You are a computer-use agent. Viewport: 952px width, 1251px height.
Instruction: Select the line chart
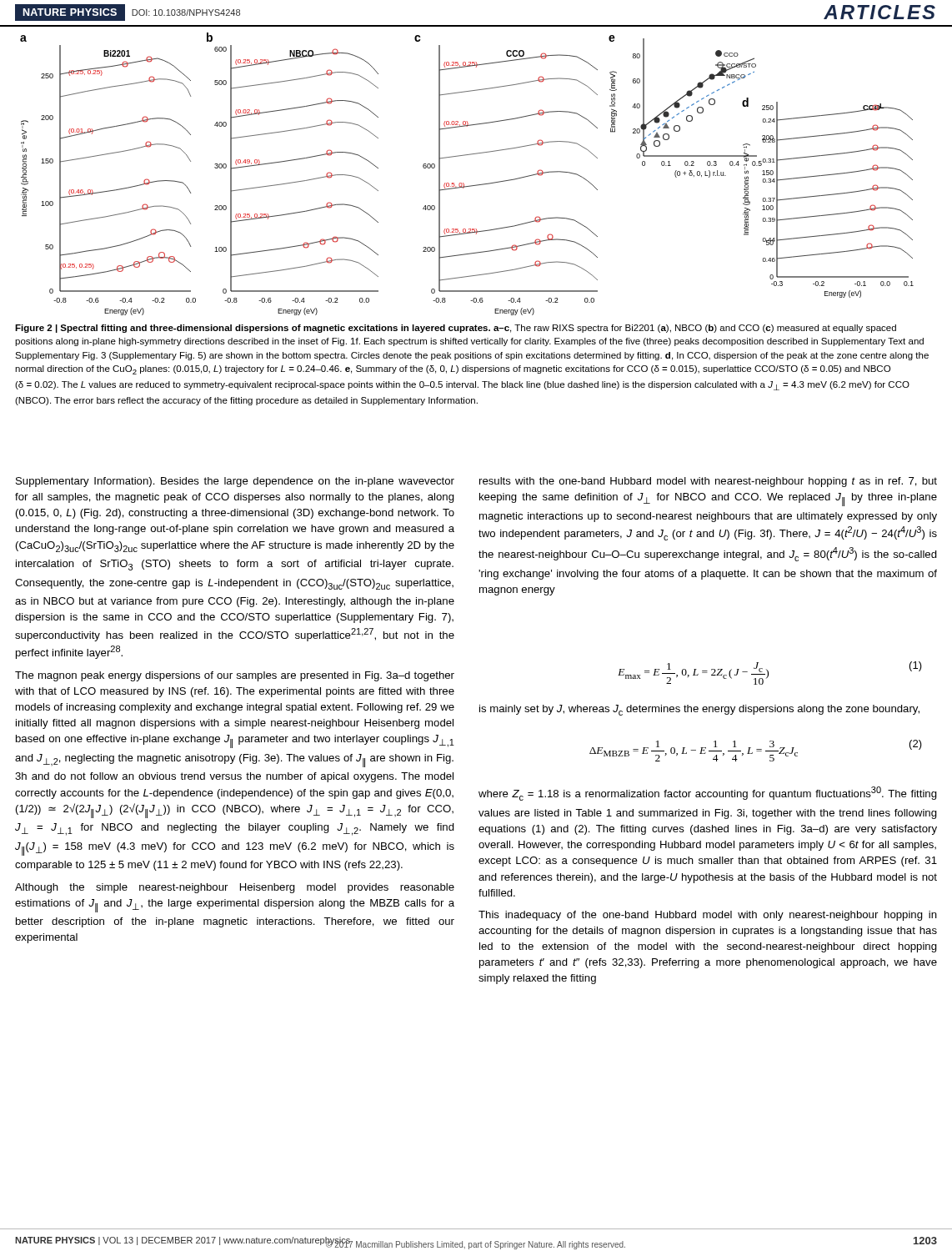tap(476, 173)
